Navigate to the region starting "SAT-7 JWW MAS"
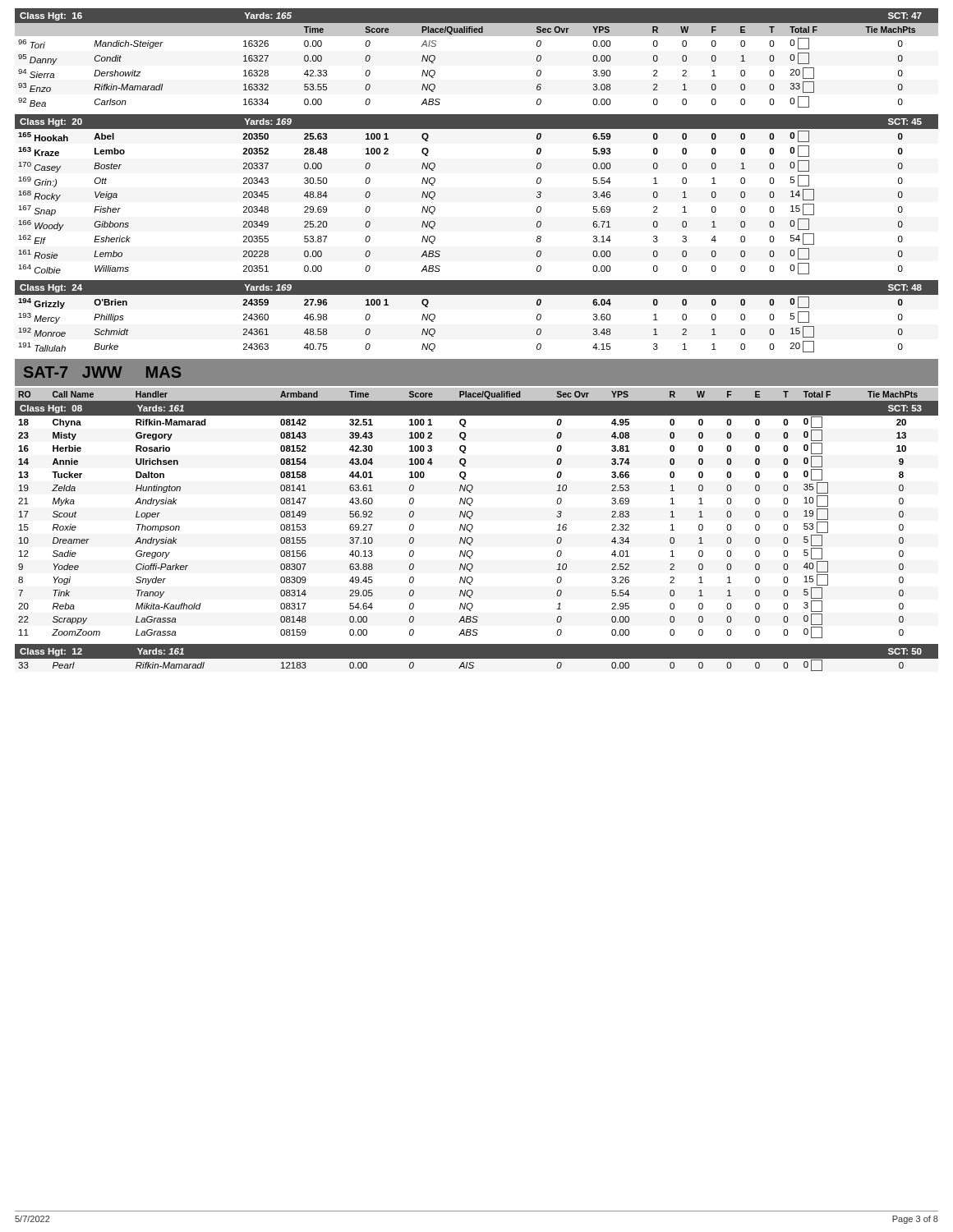This screenshot has width=953, height=1232. [102, 372]
